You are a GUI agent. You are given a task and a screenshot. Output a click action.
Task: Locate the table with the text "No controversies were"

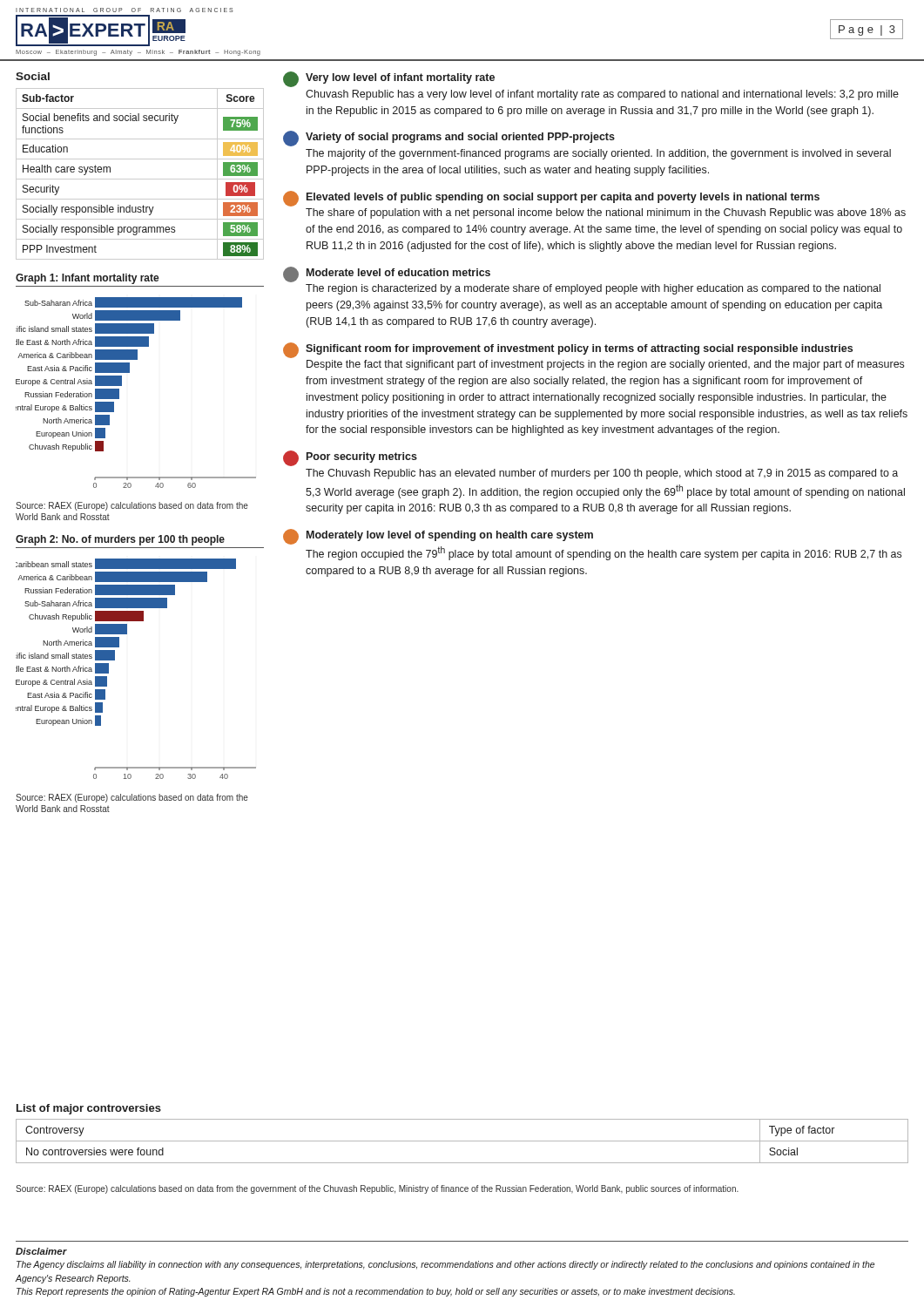pos(462,1141)
